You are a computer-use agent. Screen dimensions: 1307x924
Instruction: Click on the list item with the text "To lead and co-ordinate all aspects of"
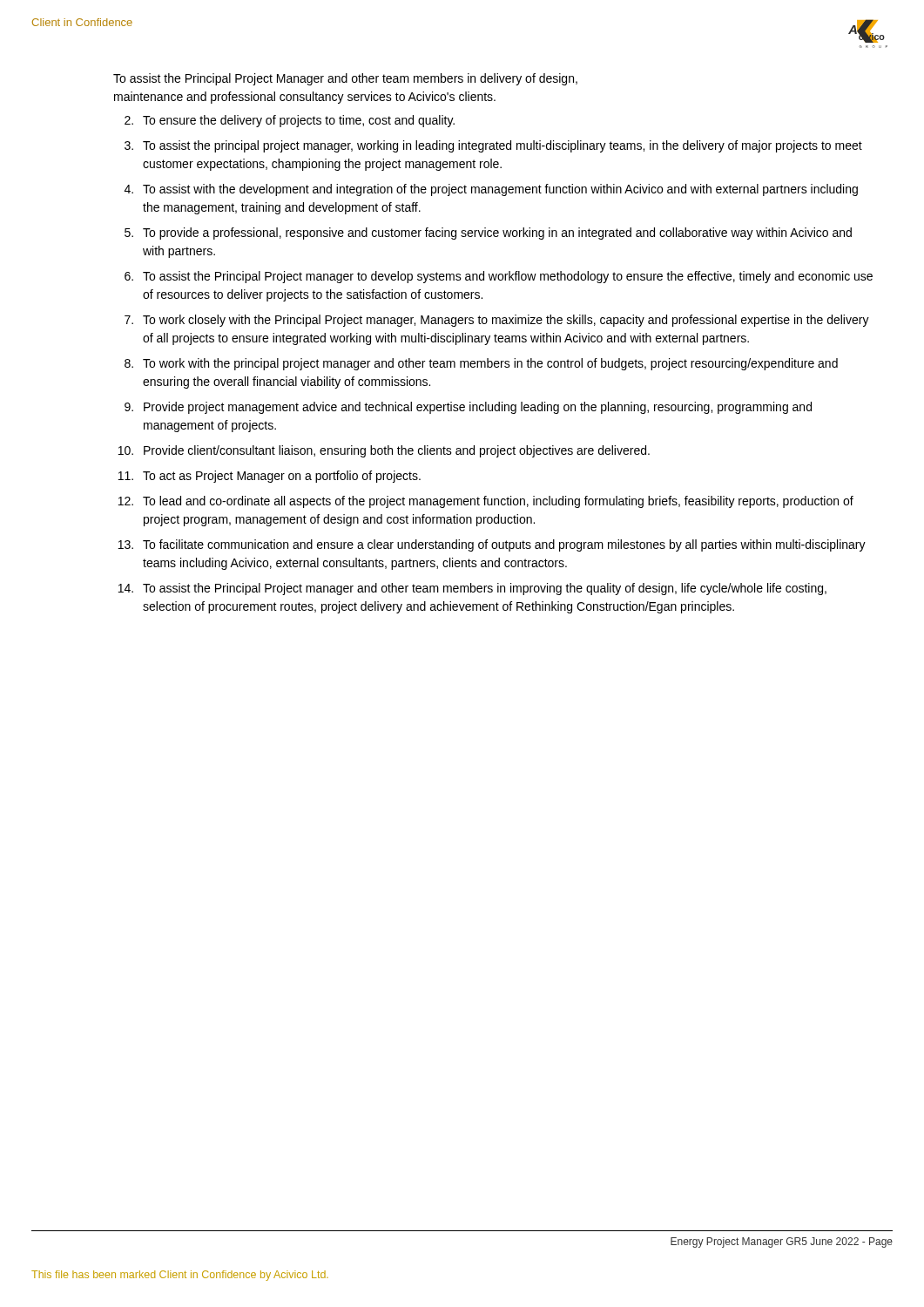click(498, 510)
